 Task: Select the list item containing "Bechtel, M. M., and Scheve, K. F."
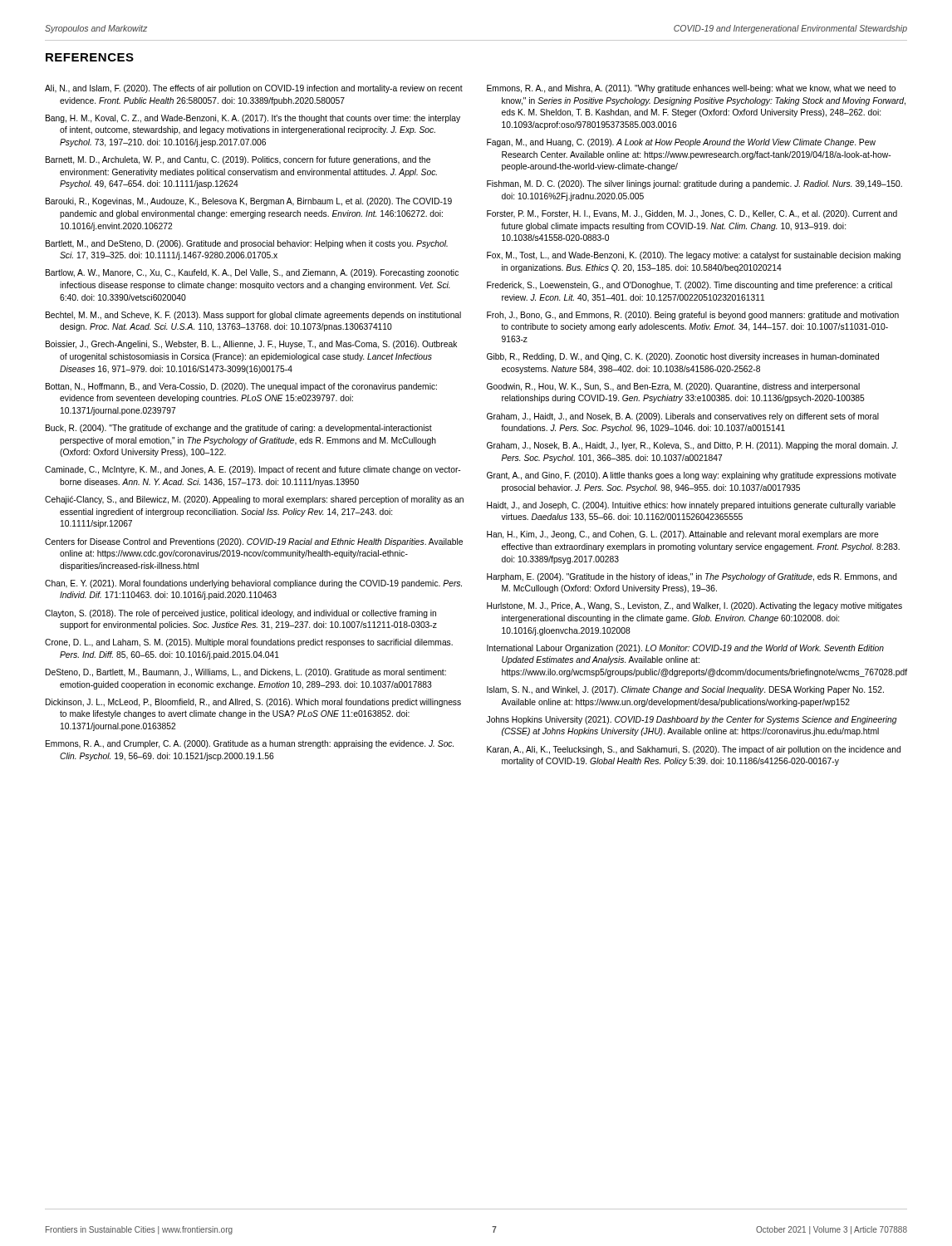coord(253,321)
